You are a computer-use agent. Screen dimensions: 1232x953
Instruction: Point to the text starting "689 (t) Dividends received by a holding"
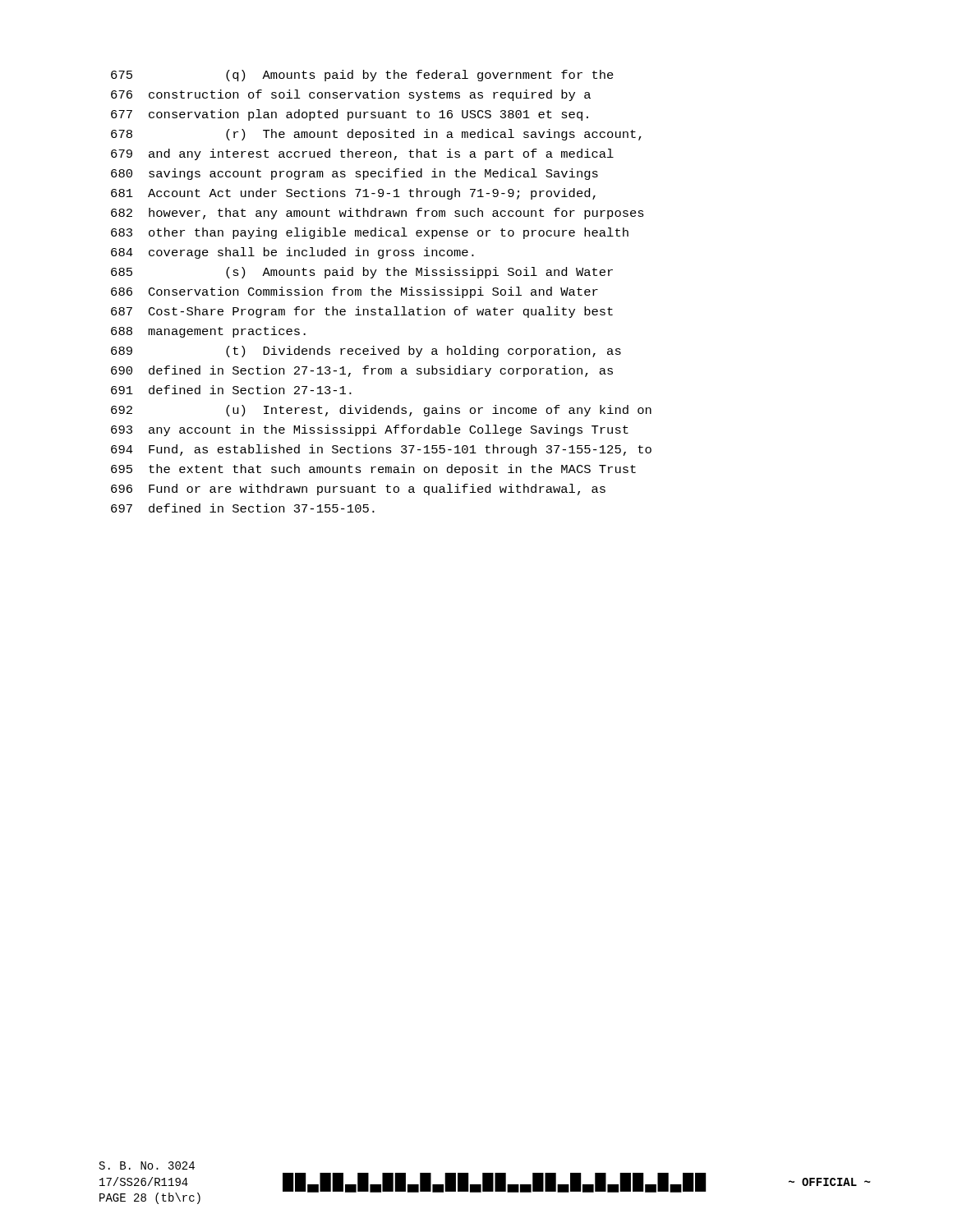click(x=485, y=371)
